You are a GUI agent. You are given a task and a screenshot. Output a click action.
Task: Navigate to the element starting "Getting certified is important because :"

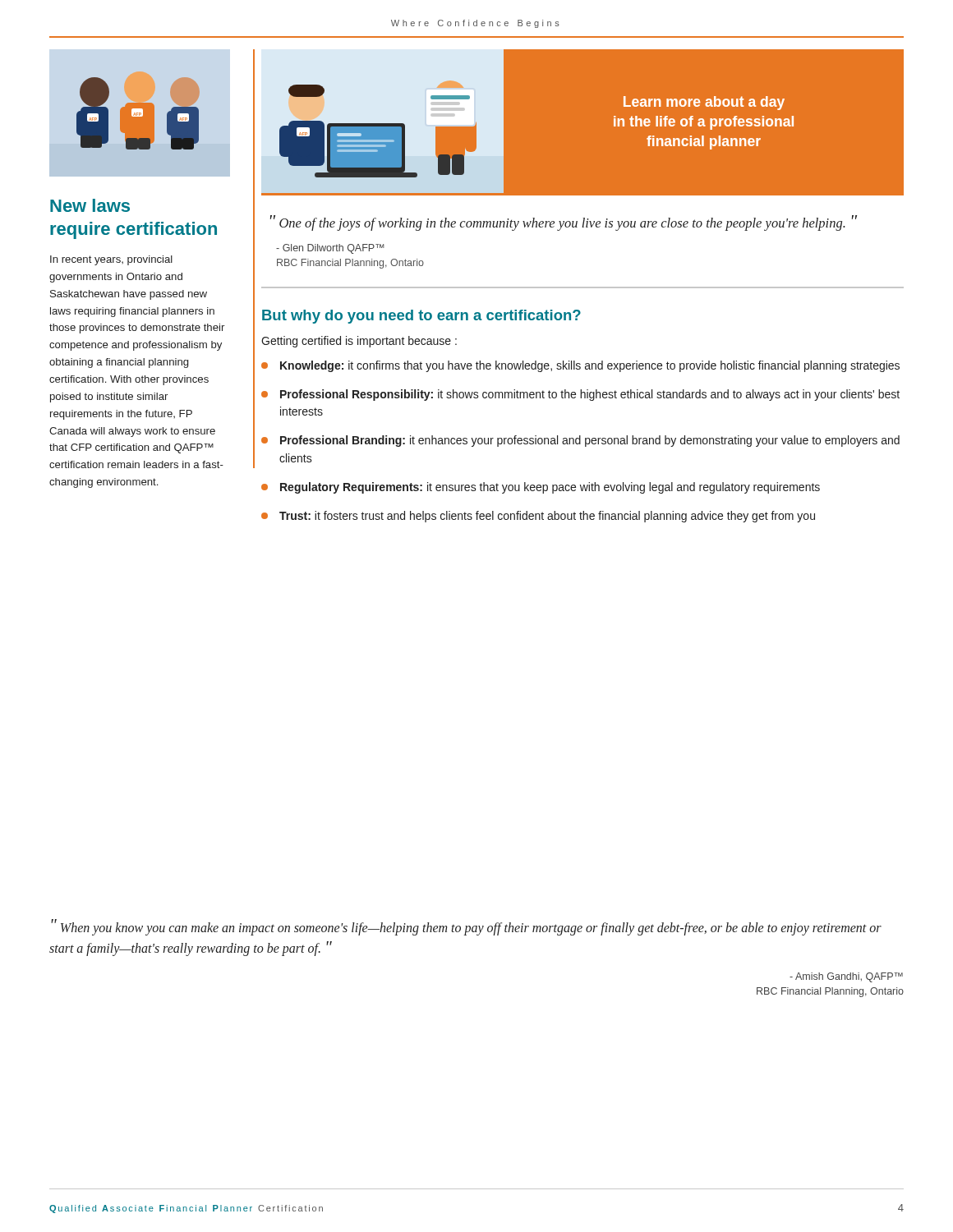[359, 340]
